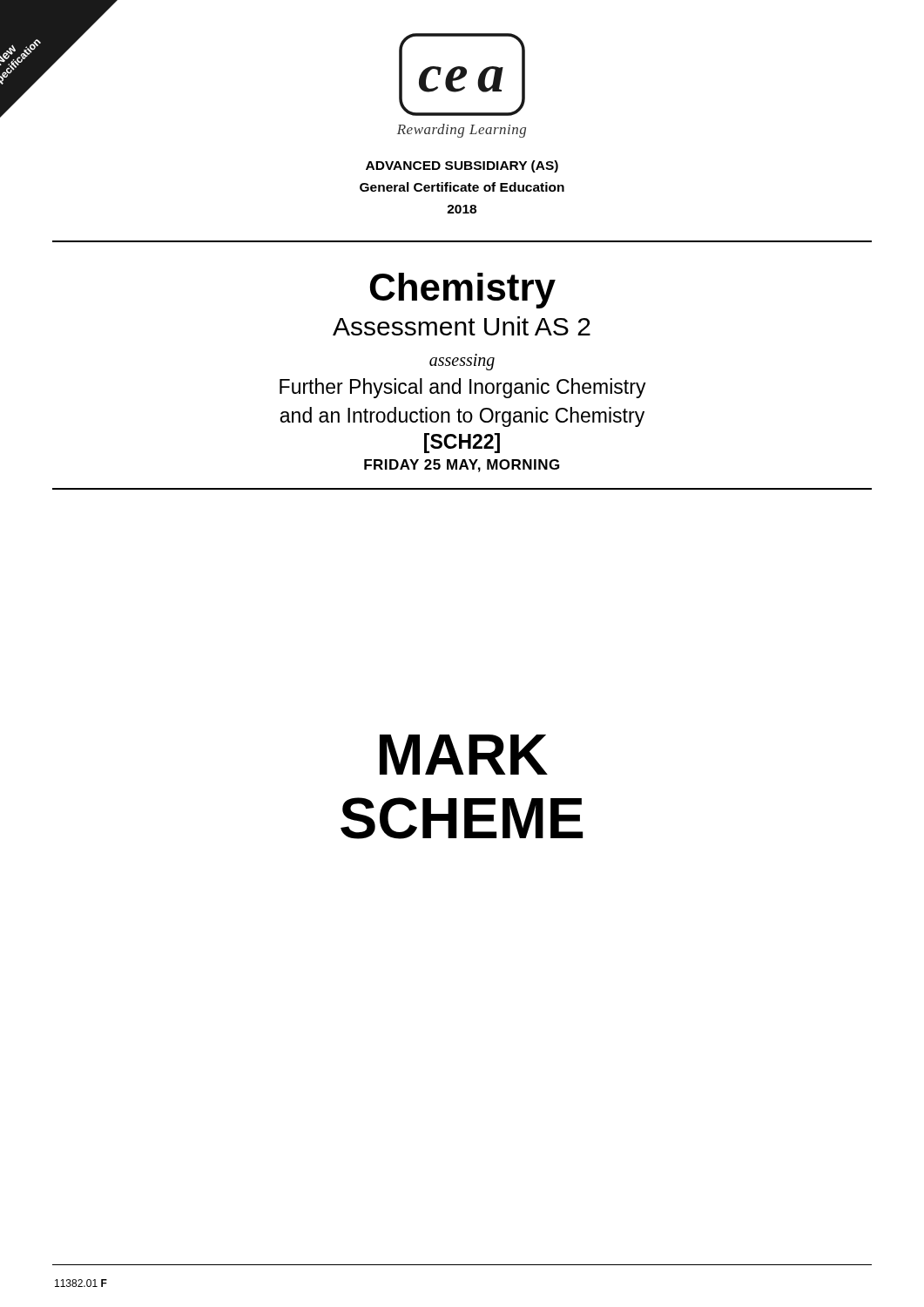Locate the passage starting "Further Physical and"
The width and height of the screenshot is (924, 1307).
462,402
